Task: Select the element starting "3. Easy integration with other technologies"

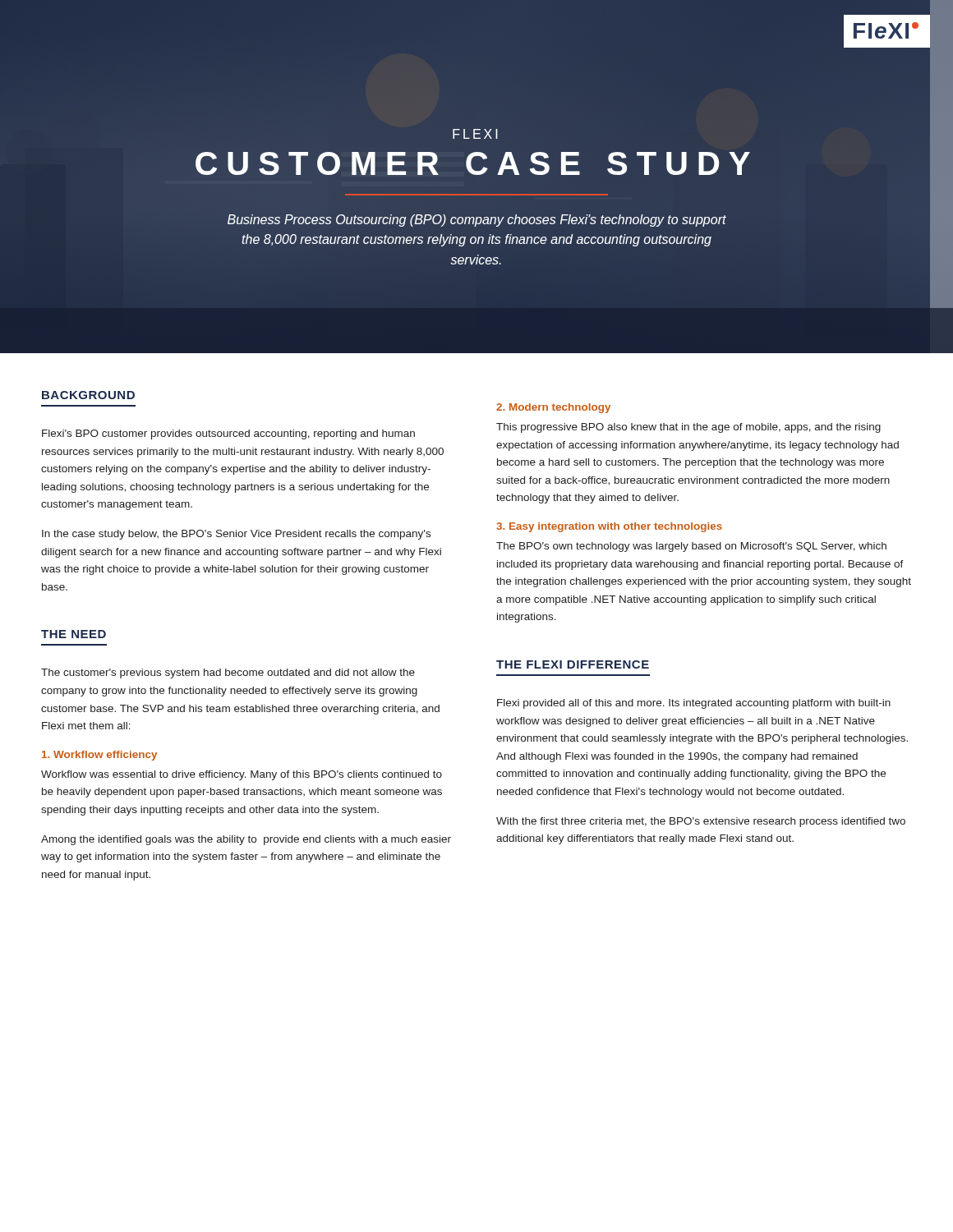Action: point(704,526)
